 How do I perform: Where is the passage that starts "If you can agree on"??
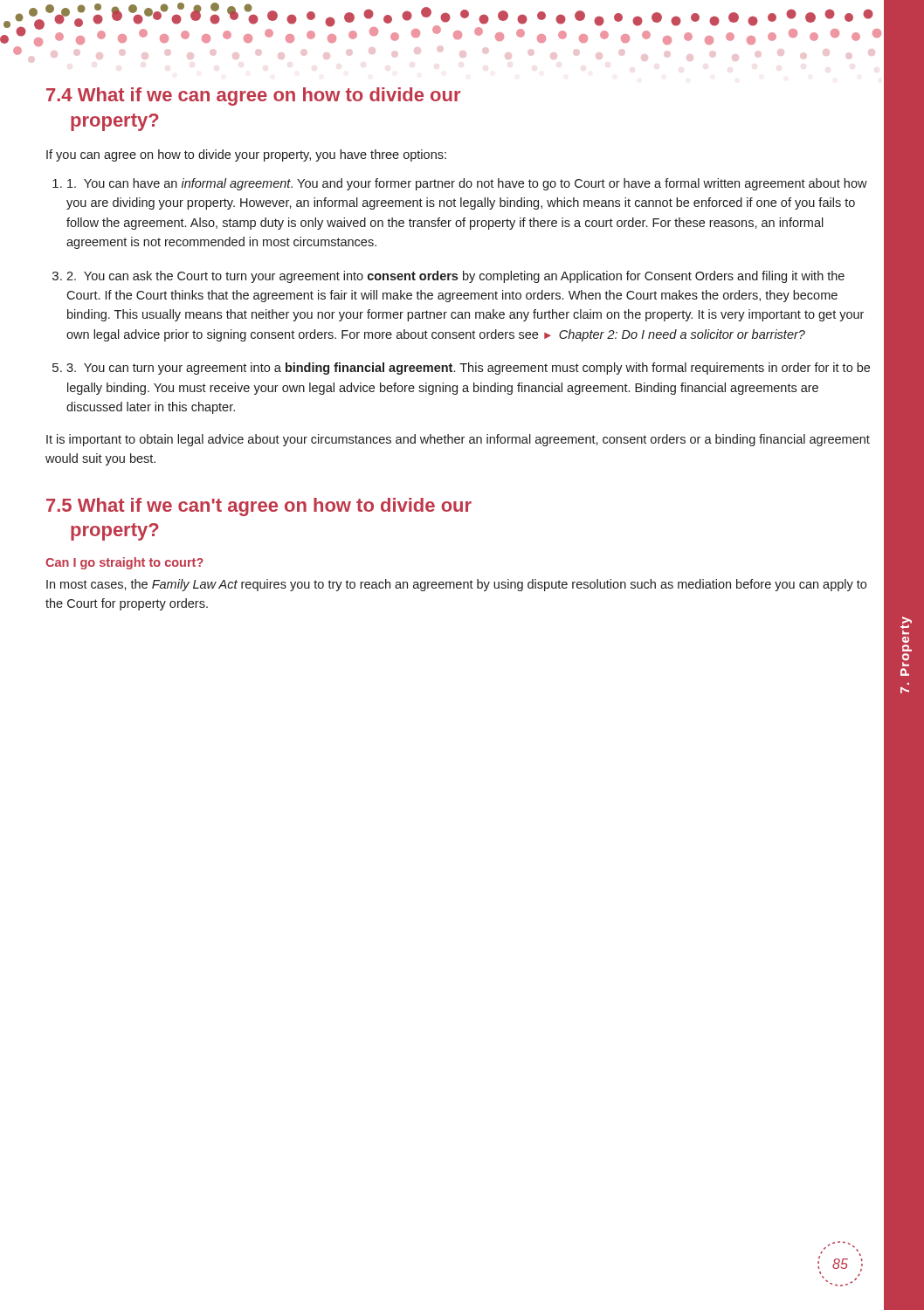point(246,155)
